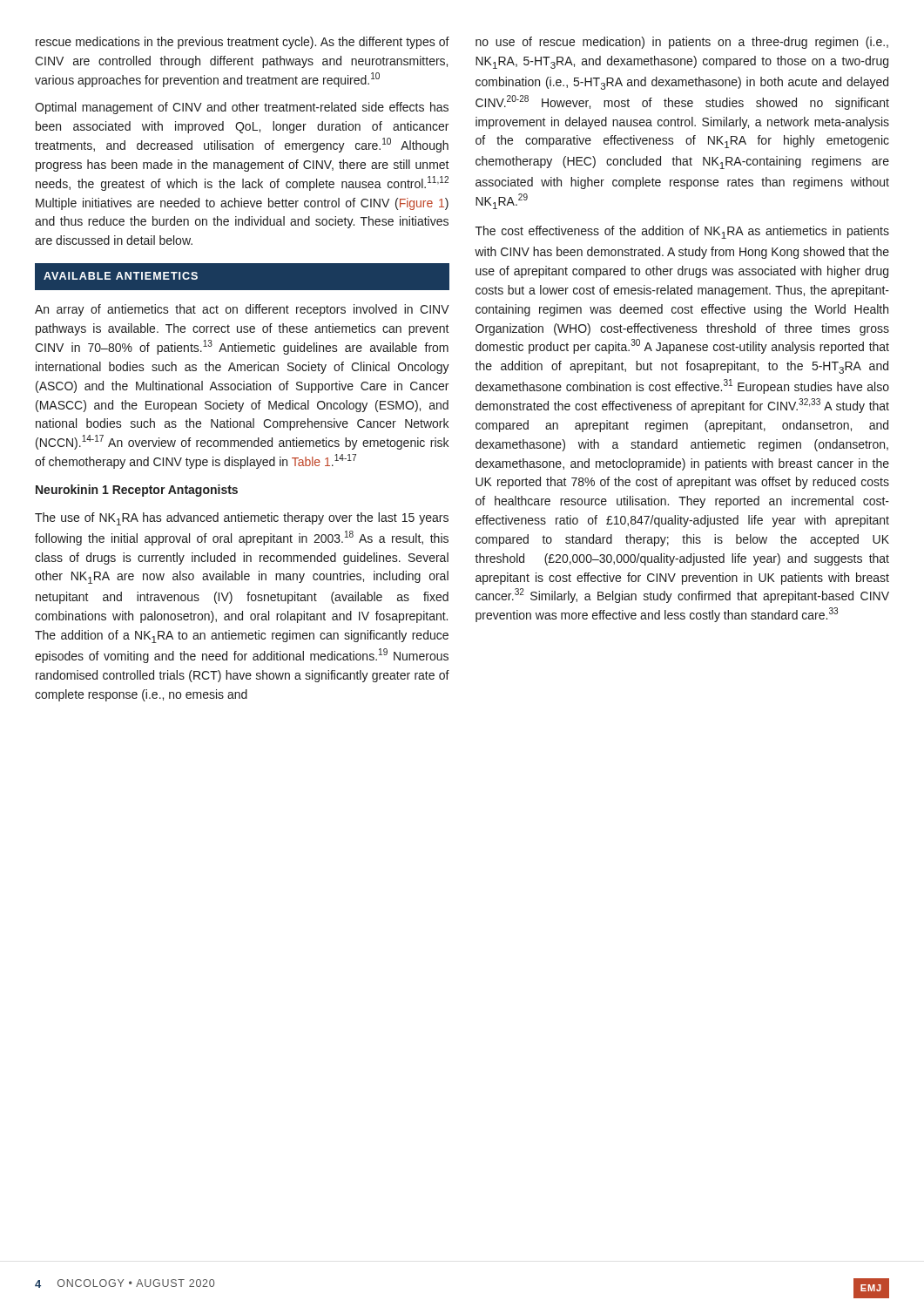Viewport: 924px width, 1307px height.
Task: Locate the block of text that opens with "The cost effectiveness of the addition of"
Action: 682,424
